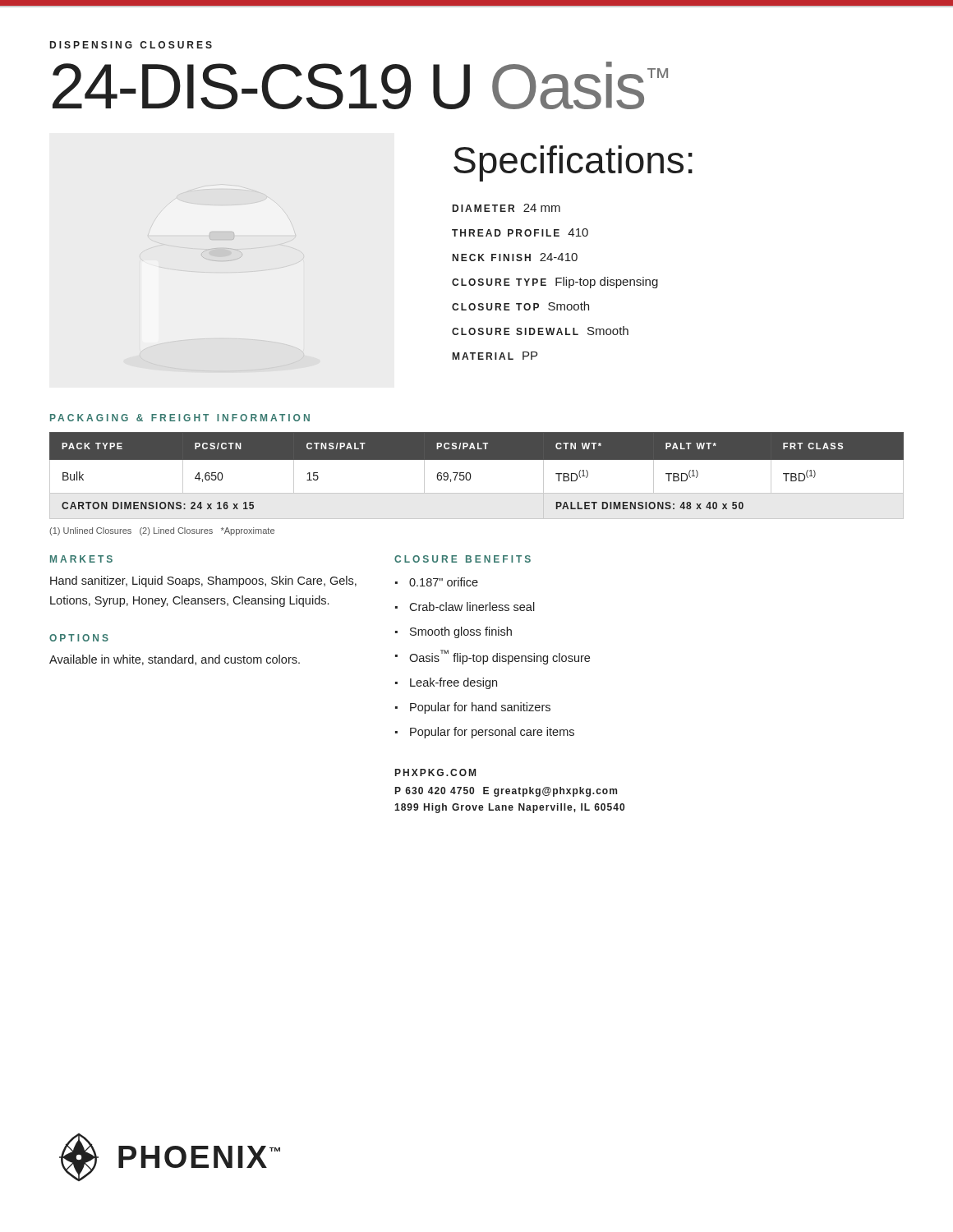
Task: Find the block on this page that starts "(1) Unlined Closures (2) Lined"
Action: point(162,530)
